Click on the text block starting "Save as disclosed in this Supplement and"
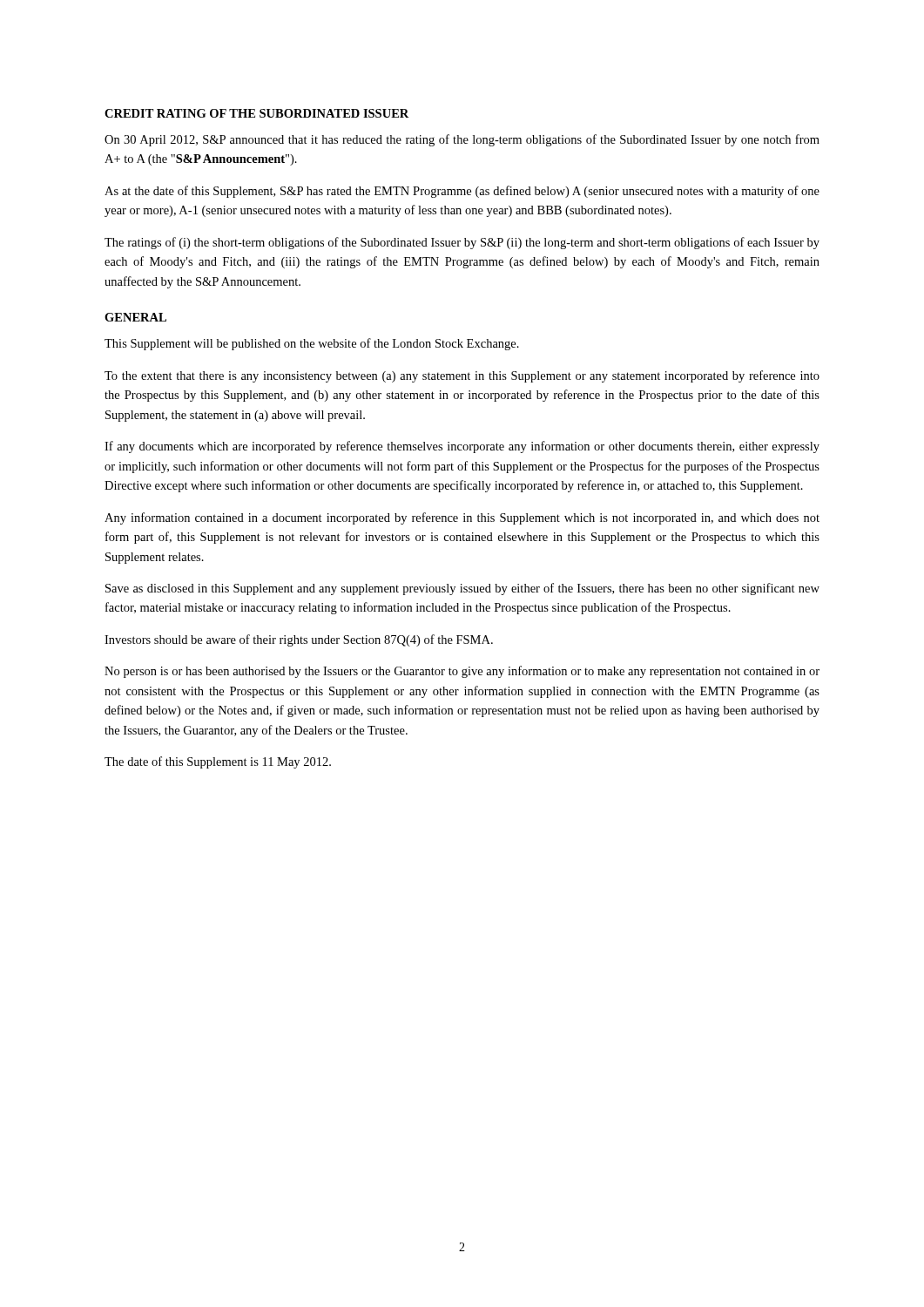 (x=462, y=598)
